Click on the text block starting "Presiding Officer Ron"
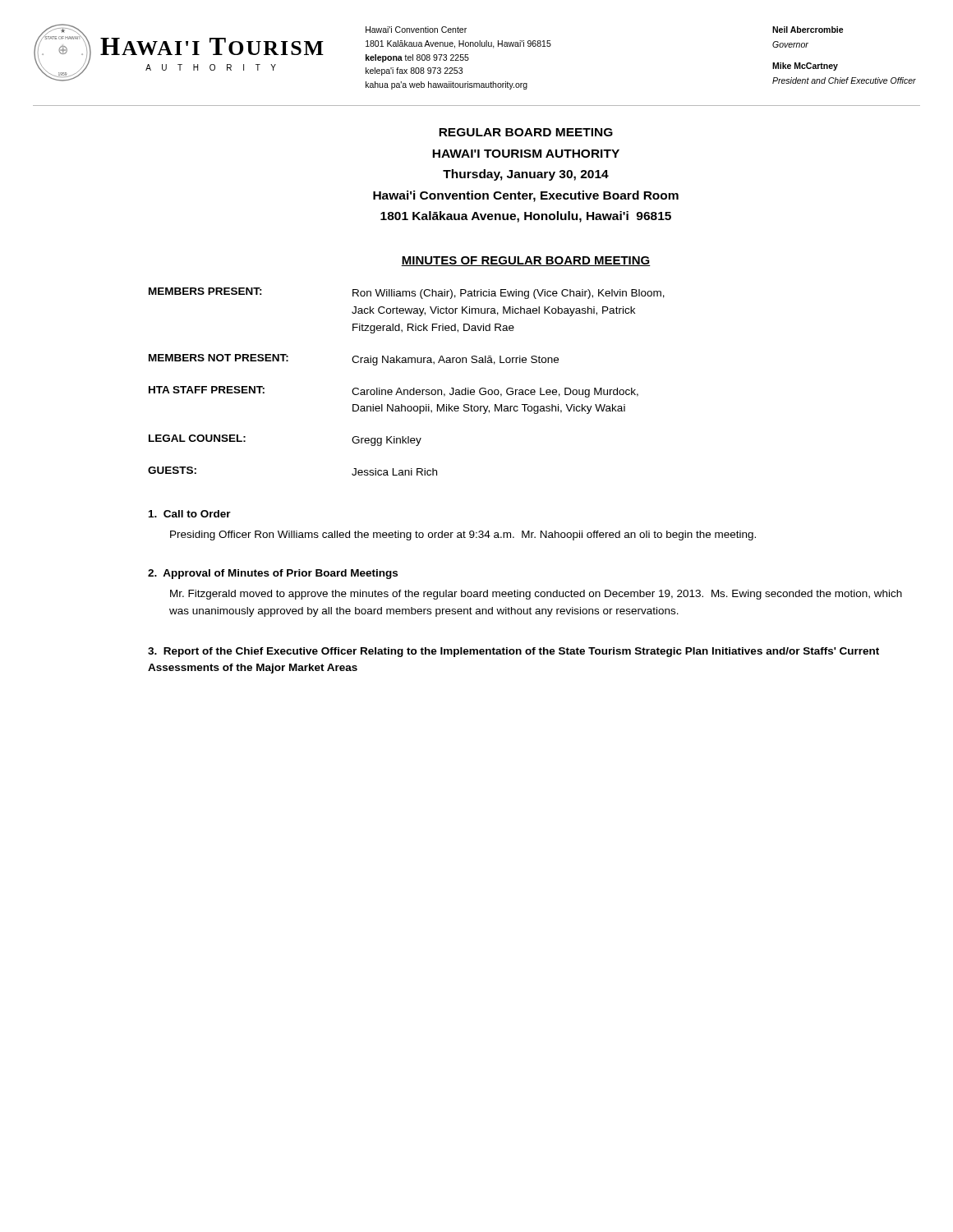 463,534
